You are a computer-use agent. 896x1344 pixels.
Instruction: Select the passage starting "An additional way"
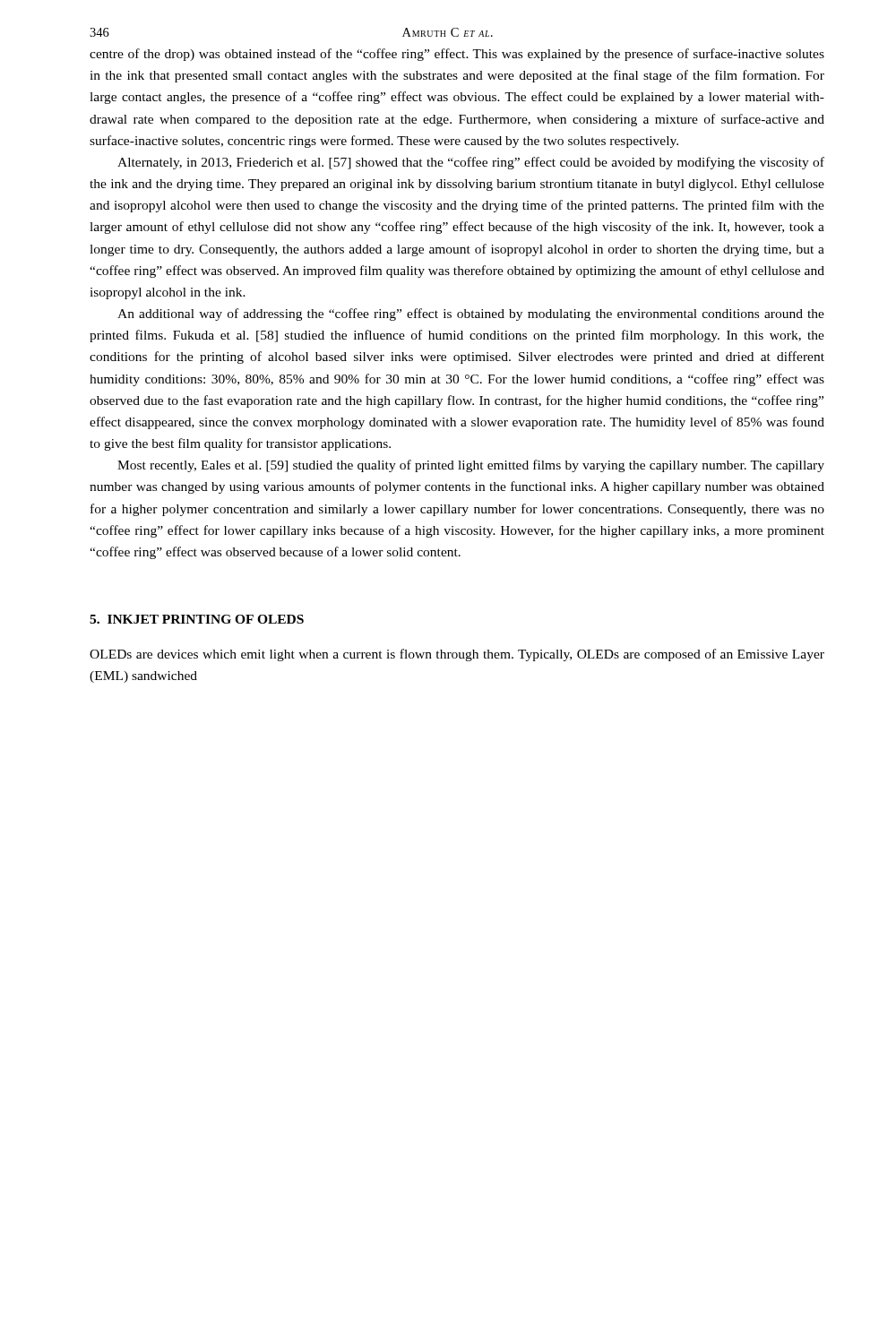click(457, 379)
